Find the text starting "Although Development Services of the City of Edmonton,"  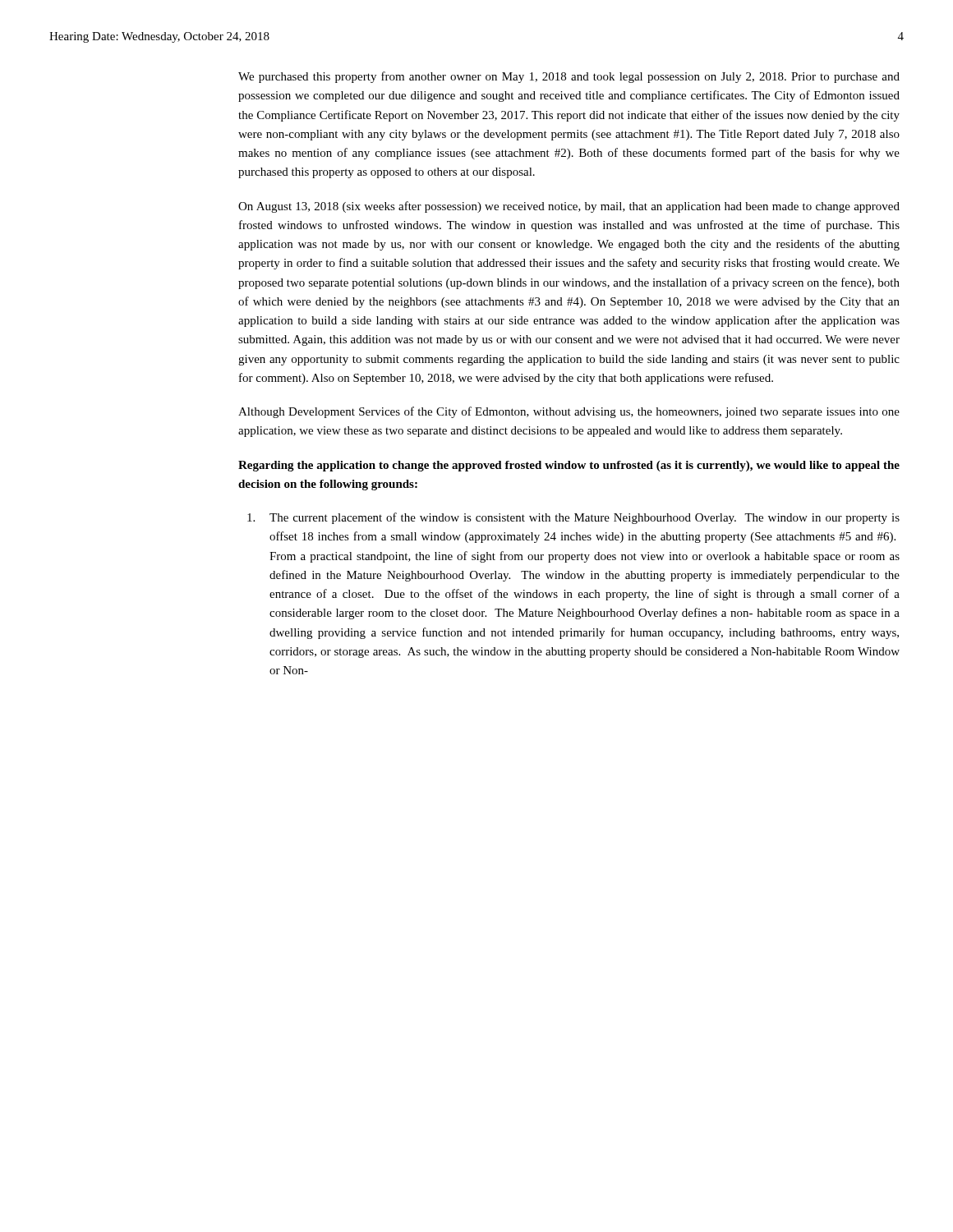point(569,421)
